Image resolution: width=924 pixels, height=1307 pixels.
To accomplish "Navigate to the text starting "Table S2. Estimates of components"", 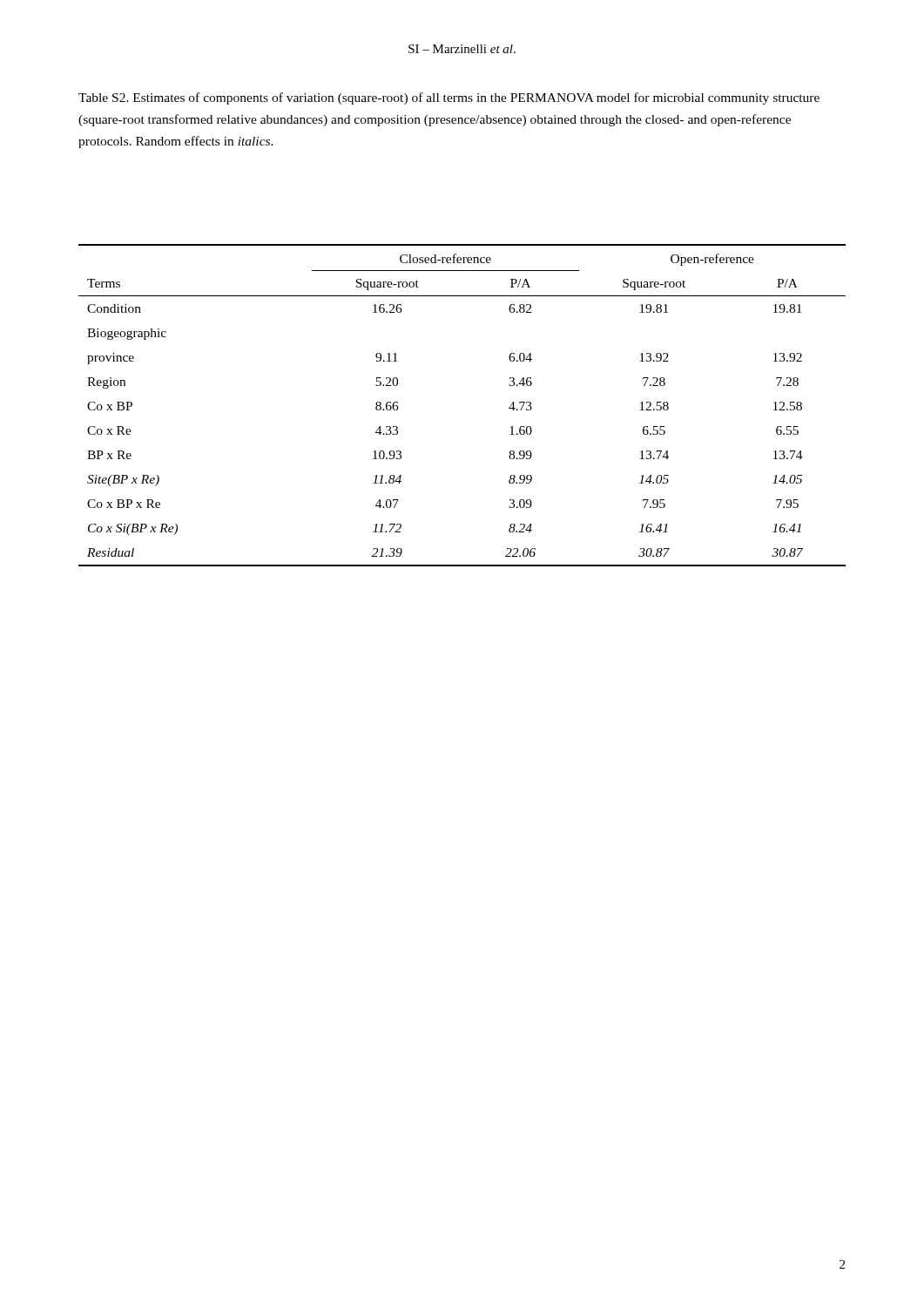I will tap(449, 119).
